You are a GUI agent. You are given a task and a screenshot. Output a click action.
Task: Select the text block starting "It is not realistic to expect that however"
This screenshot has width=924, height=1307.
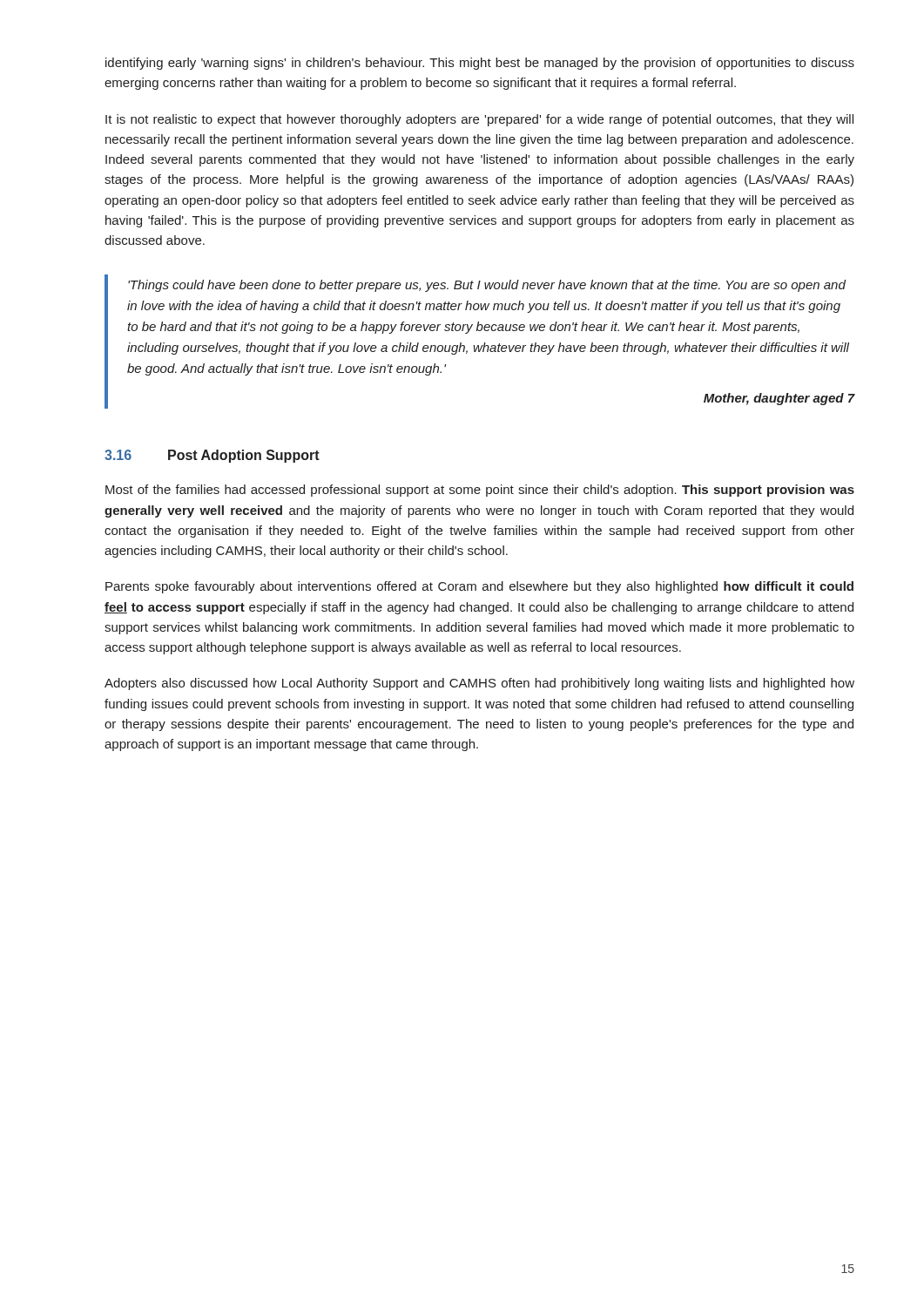[x=479, y=179]
